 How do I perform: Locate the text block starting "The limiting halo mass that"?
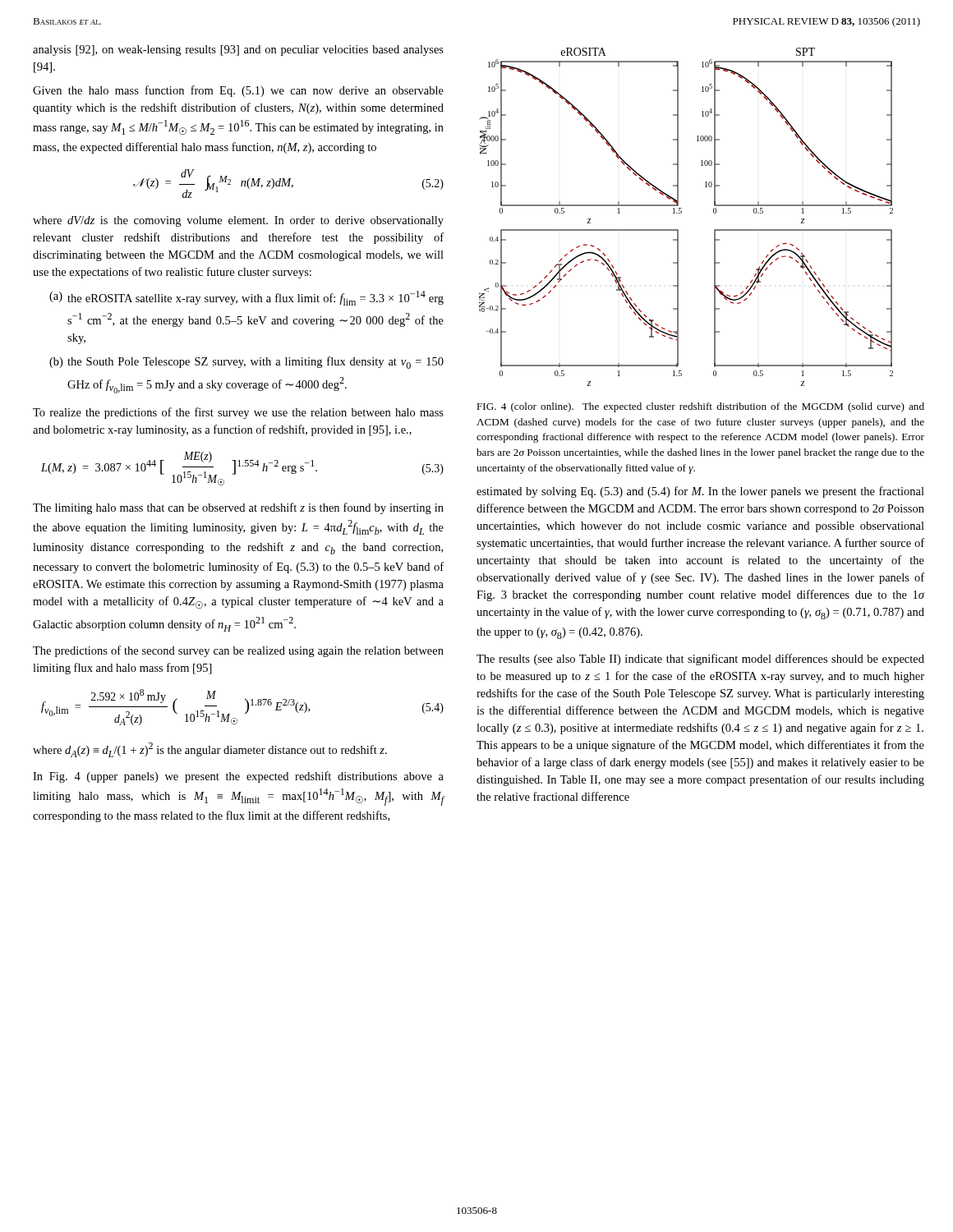click(x=238, y=588)
